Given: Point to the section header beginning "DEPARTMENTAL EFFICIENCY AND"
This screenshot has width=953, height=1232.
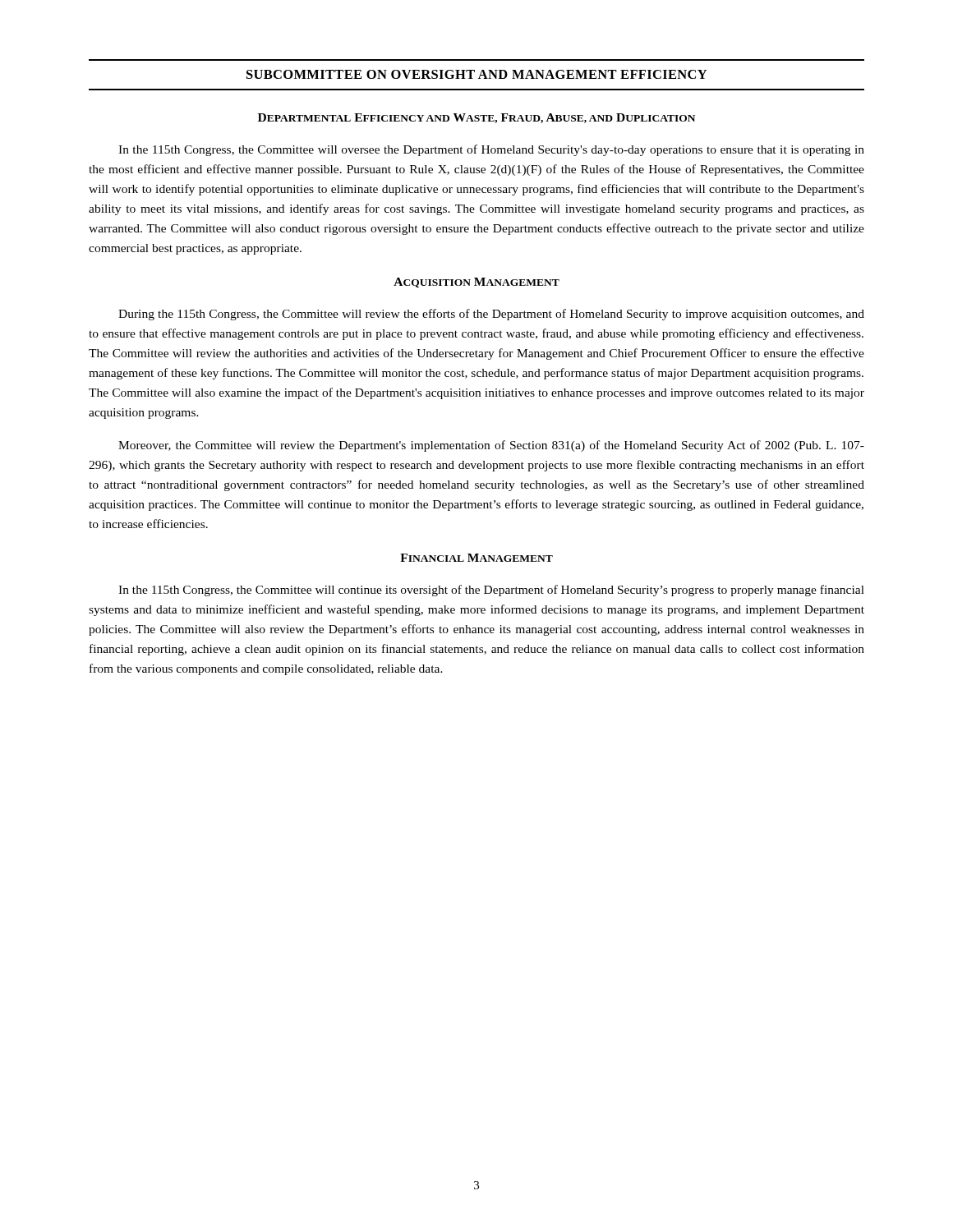Looking at the screenshot, I should point(476,117).
